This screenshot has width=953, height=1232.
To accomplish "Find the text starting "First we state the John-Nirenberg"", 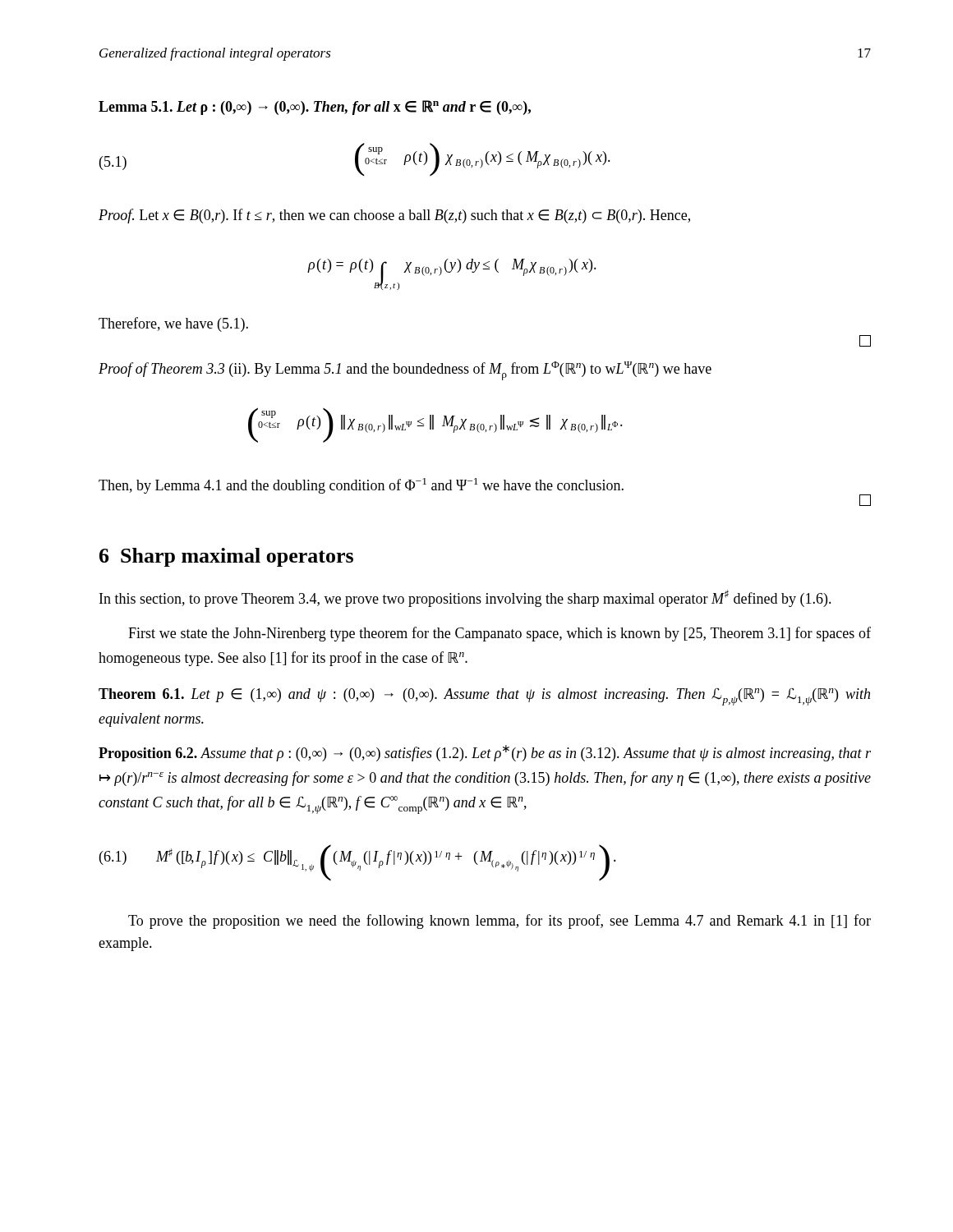I will coord(485,646).
